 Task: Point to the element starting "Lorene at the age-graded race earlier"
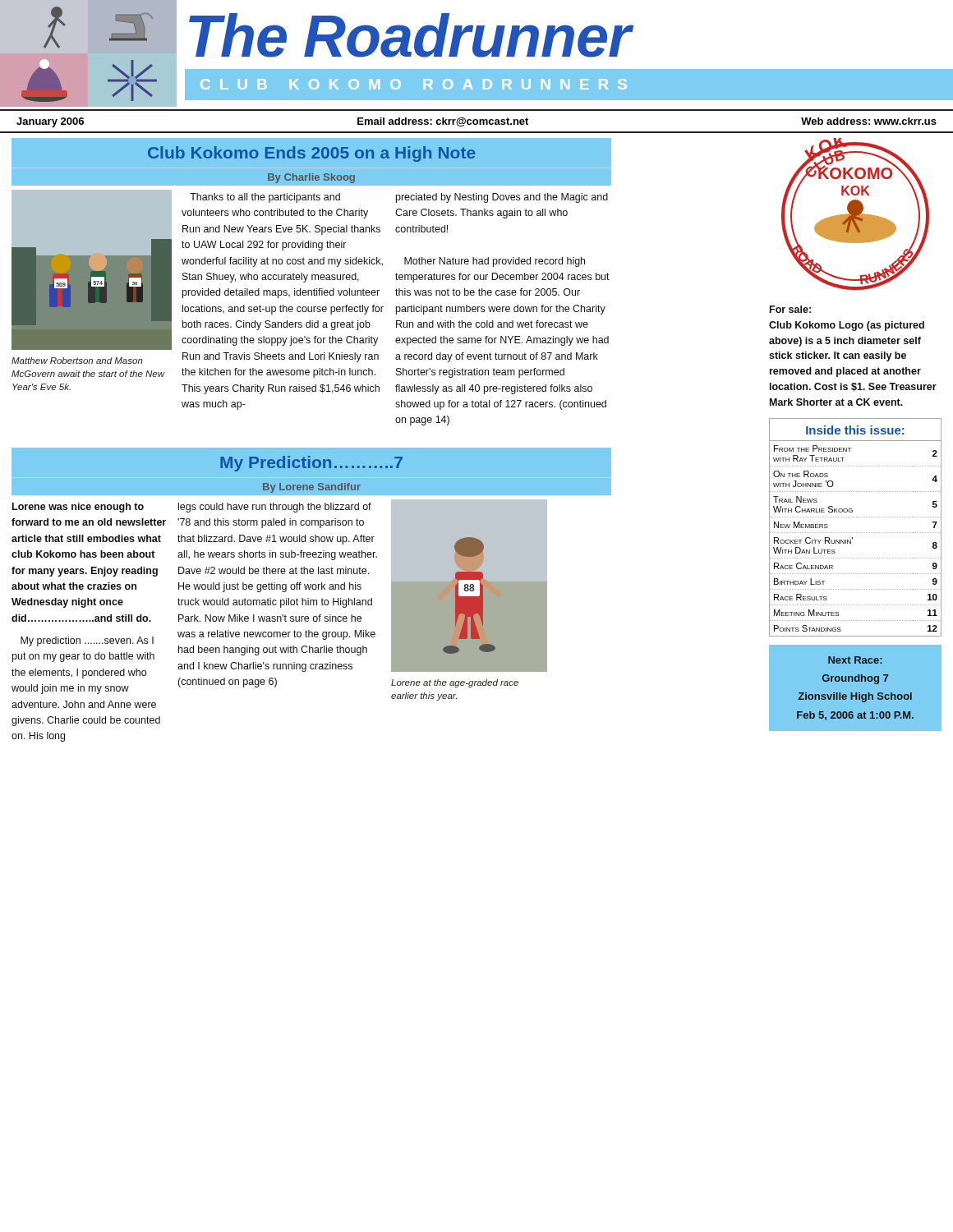coord(455,689)
